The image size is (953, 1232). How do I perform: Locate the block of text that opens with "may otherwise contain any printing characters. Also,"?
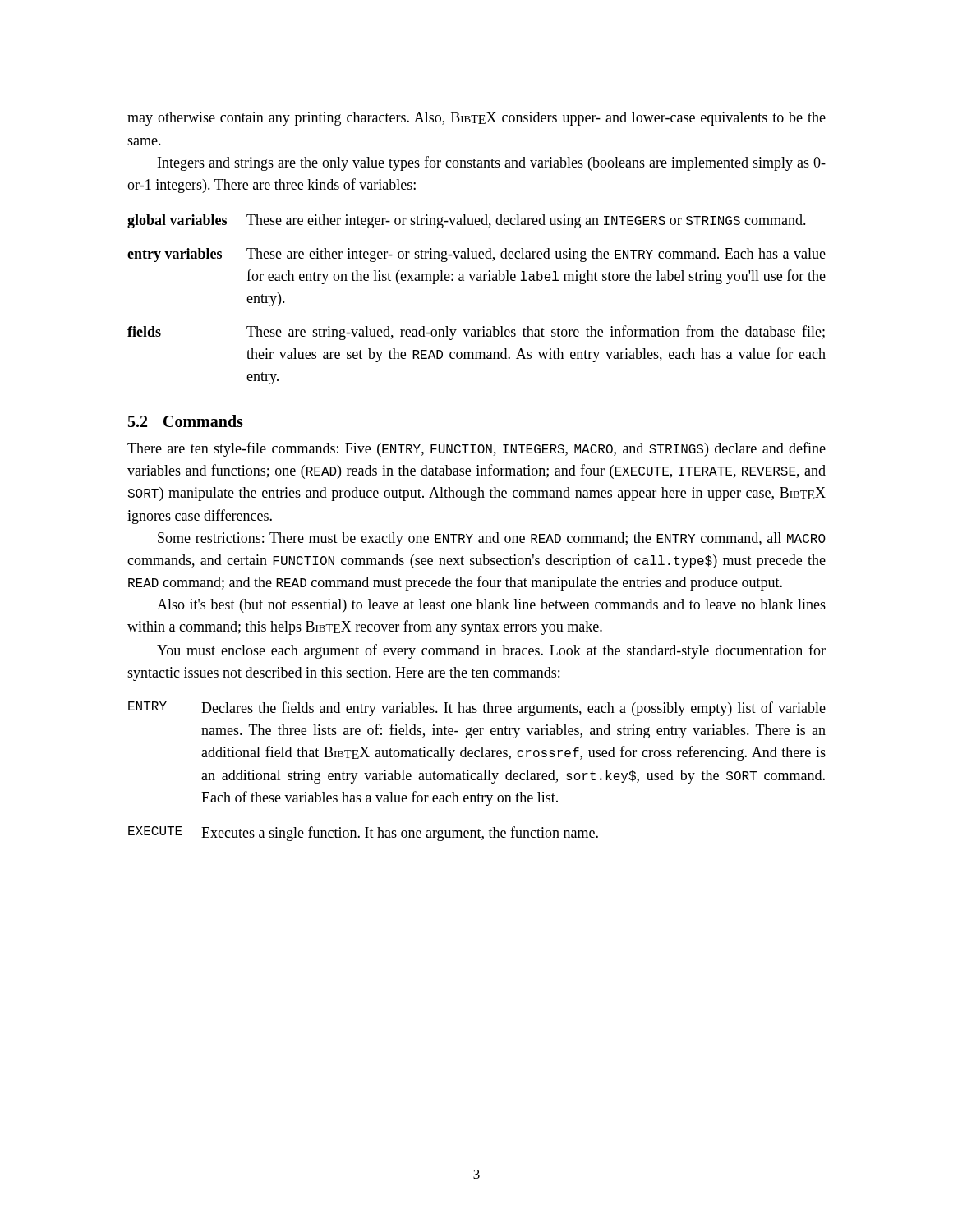(476, 129)
